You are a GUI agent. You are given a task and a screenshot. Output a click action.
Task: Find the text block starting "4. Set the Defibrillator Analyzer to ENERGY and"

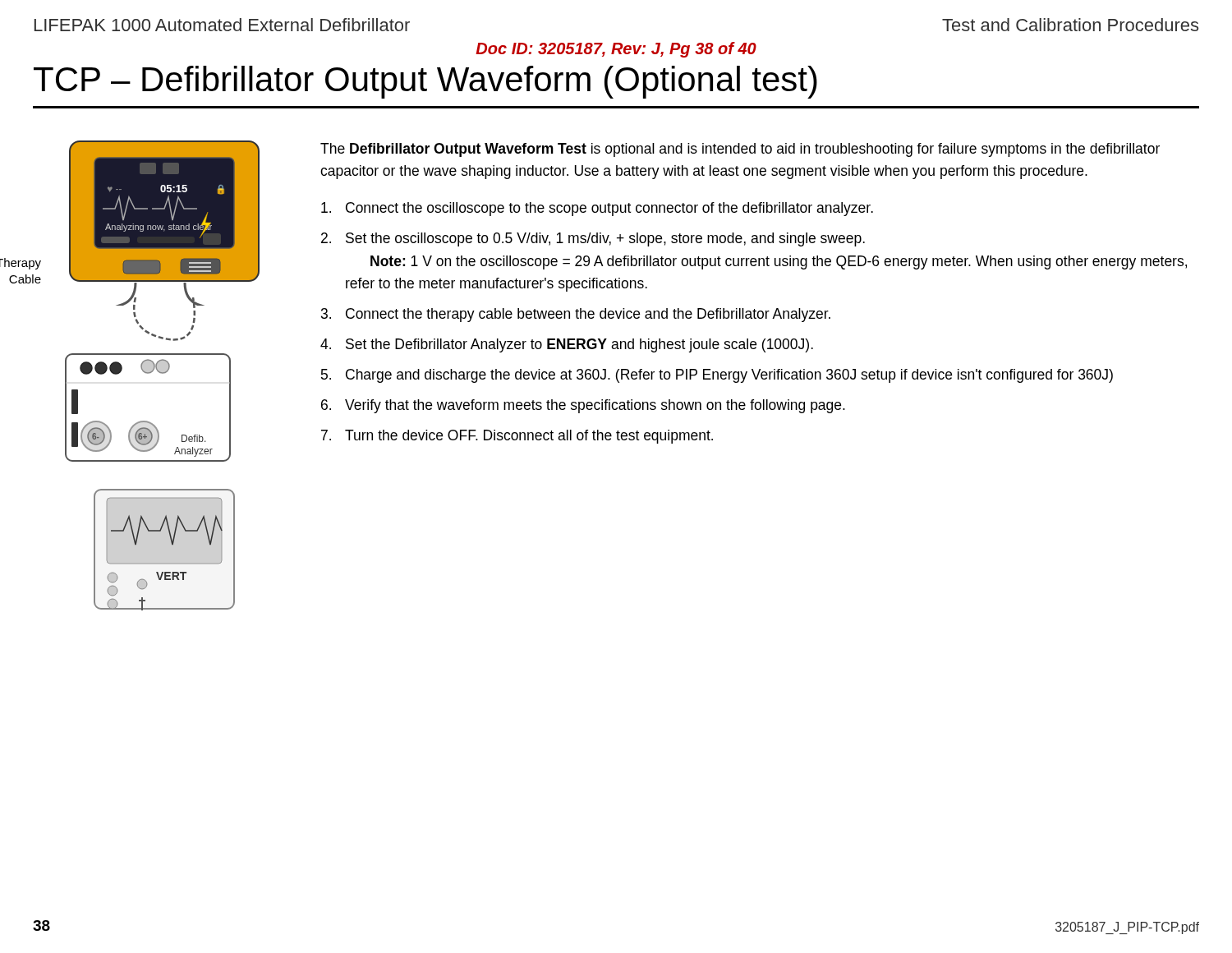click(760, 345)
